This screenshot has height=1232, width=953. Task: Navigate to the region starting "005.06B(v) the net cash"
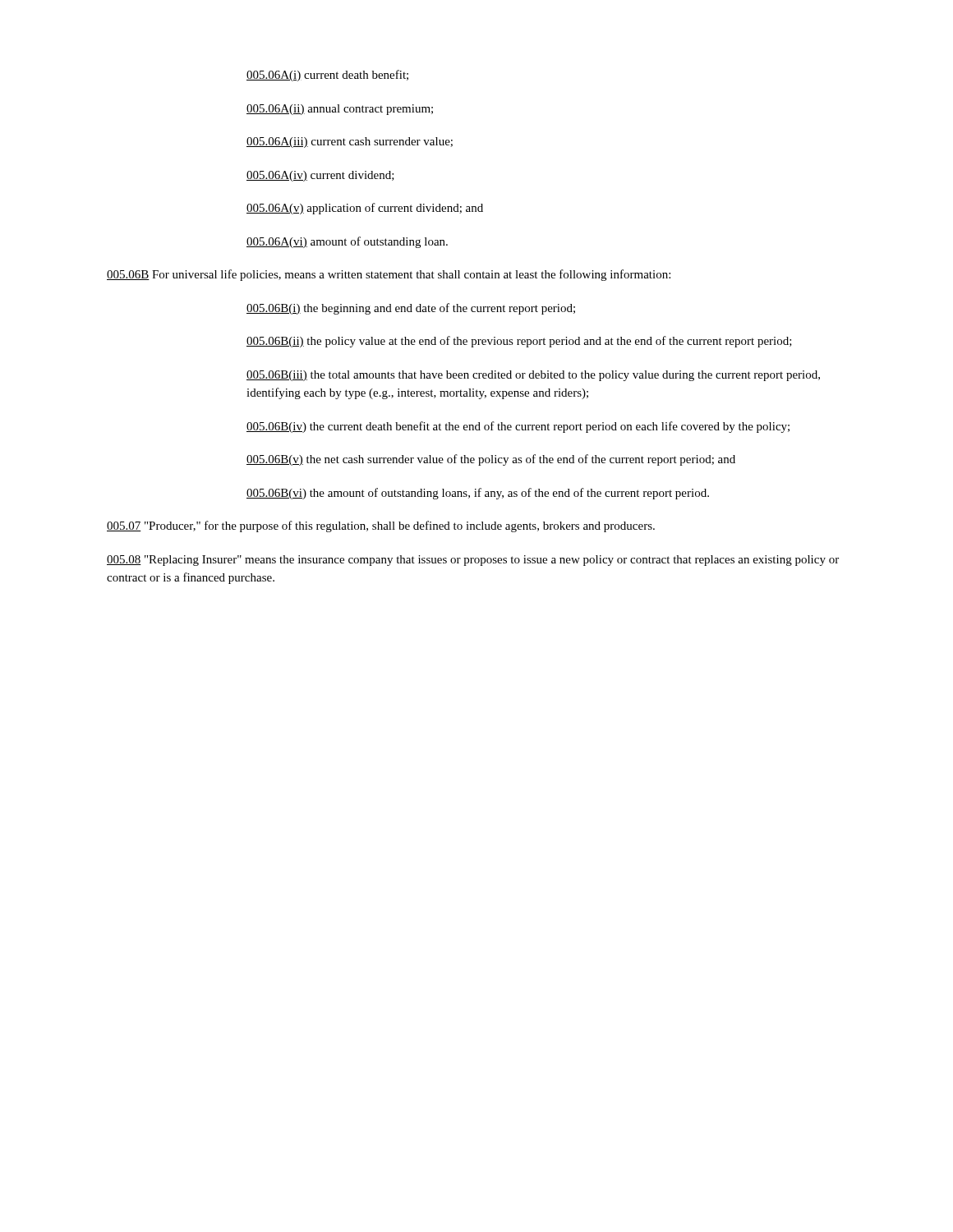tap(491, 459)
